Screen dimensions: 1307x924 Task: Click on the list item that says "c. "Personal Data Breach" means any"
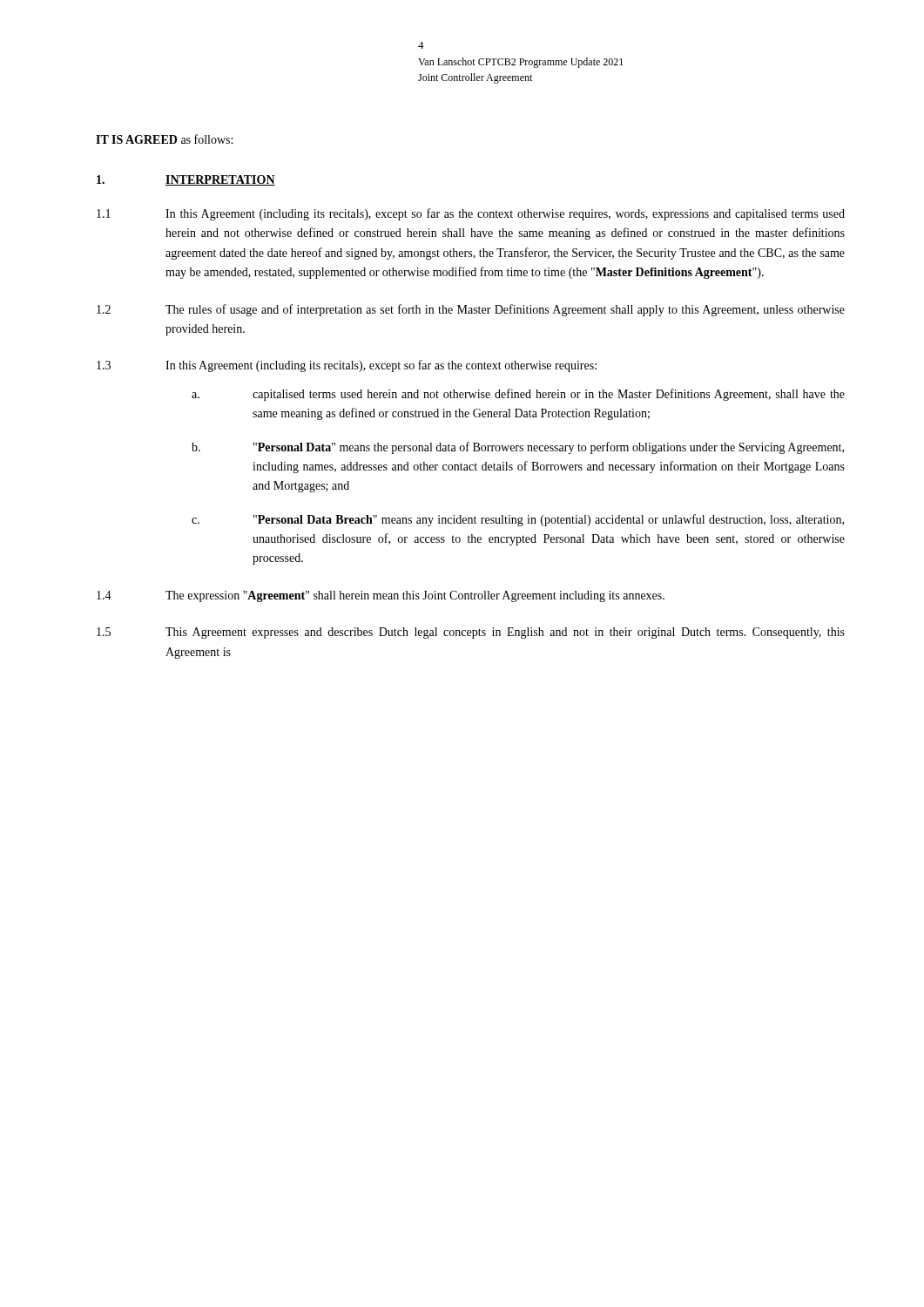coord(505,540)
